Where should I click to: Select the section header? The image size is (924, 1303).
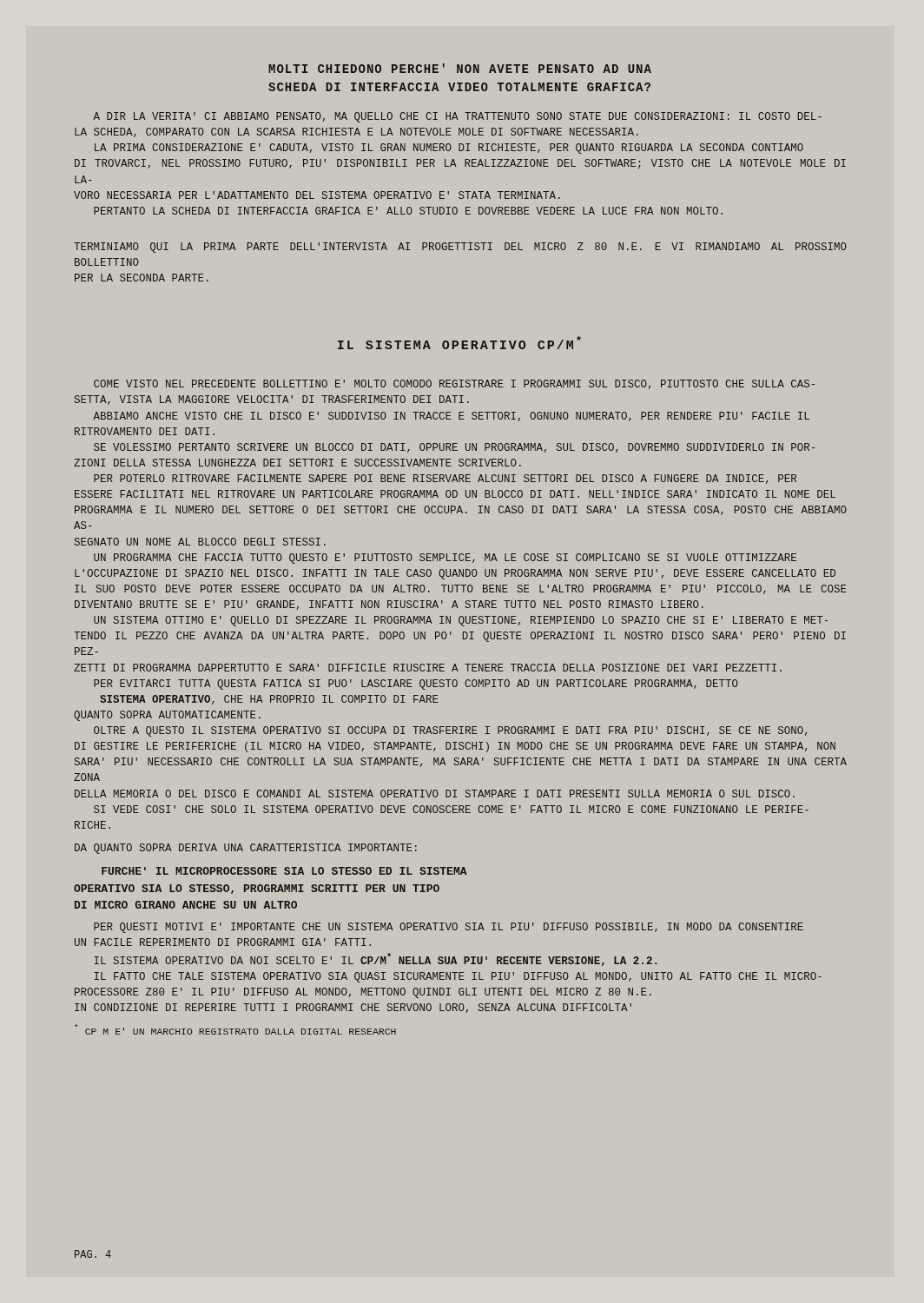click(x=460, y=345)
